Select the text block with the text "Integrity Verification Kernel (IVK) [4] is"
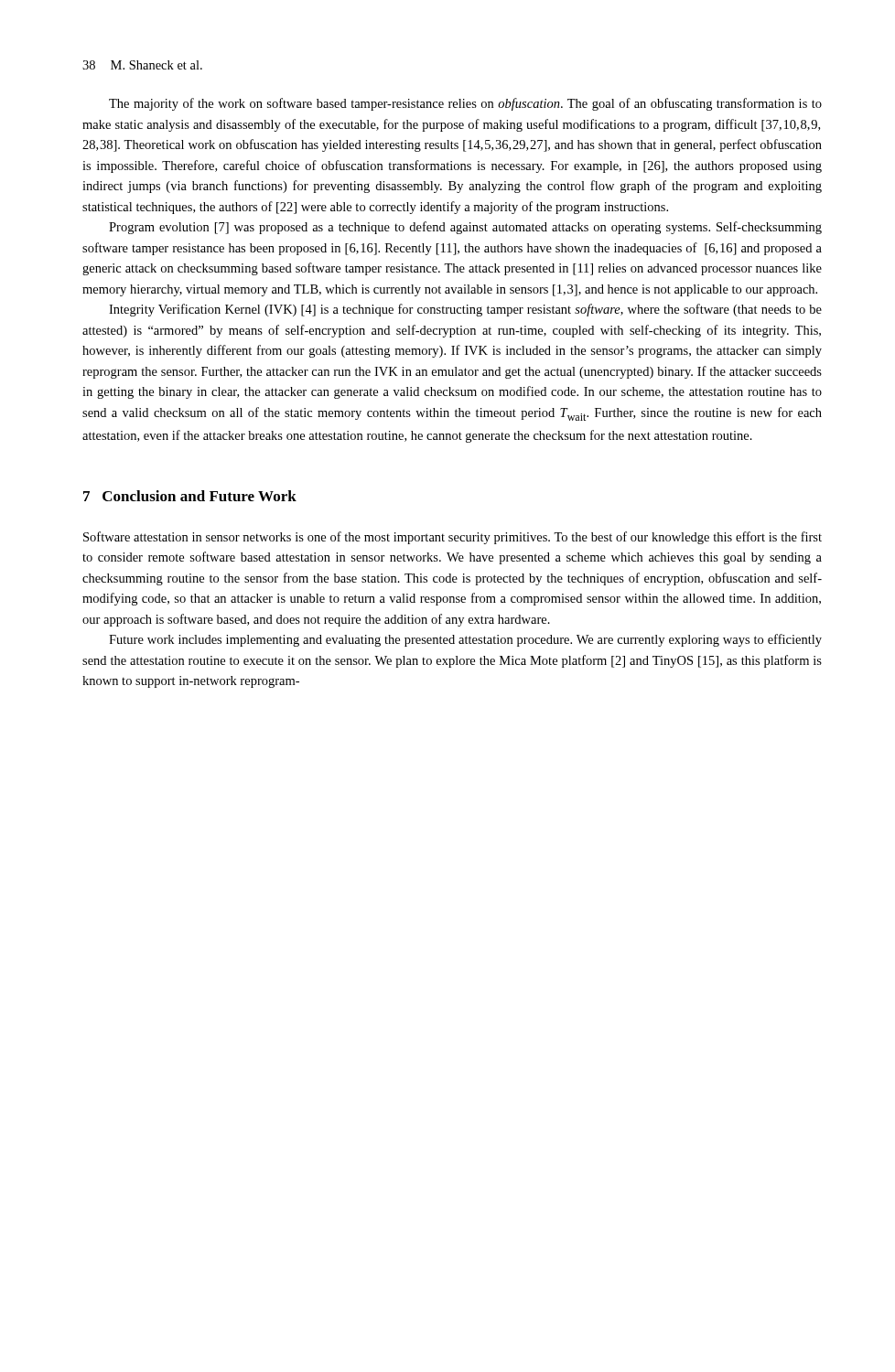895x1372 pixels. tap(452, 372)
